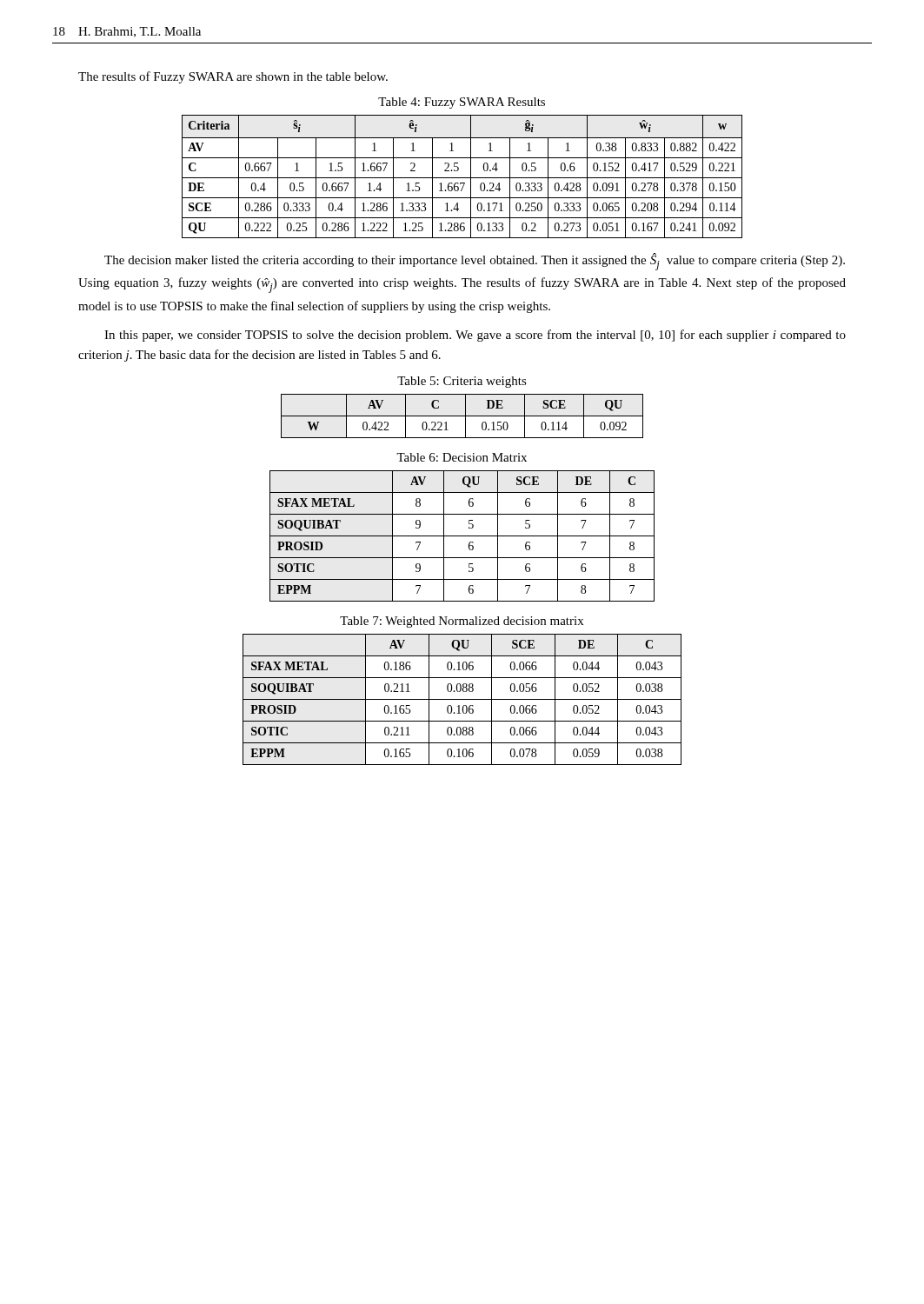Navigate to the region starting "Table 5: Criteria"
Image resolution: width=924 pixels, height=1304 pixels.
(x=462, y=381)
